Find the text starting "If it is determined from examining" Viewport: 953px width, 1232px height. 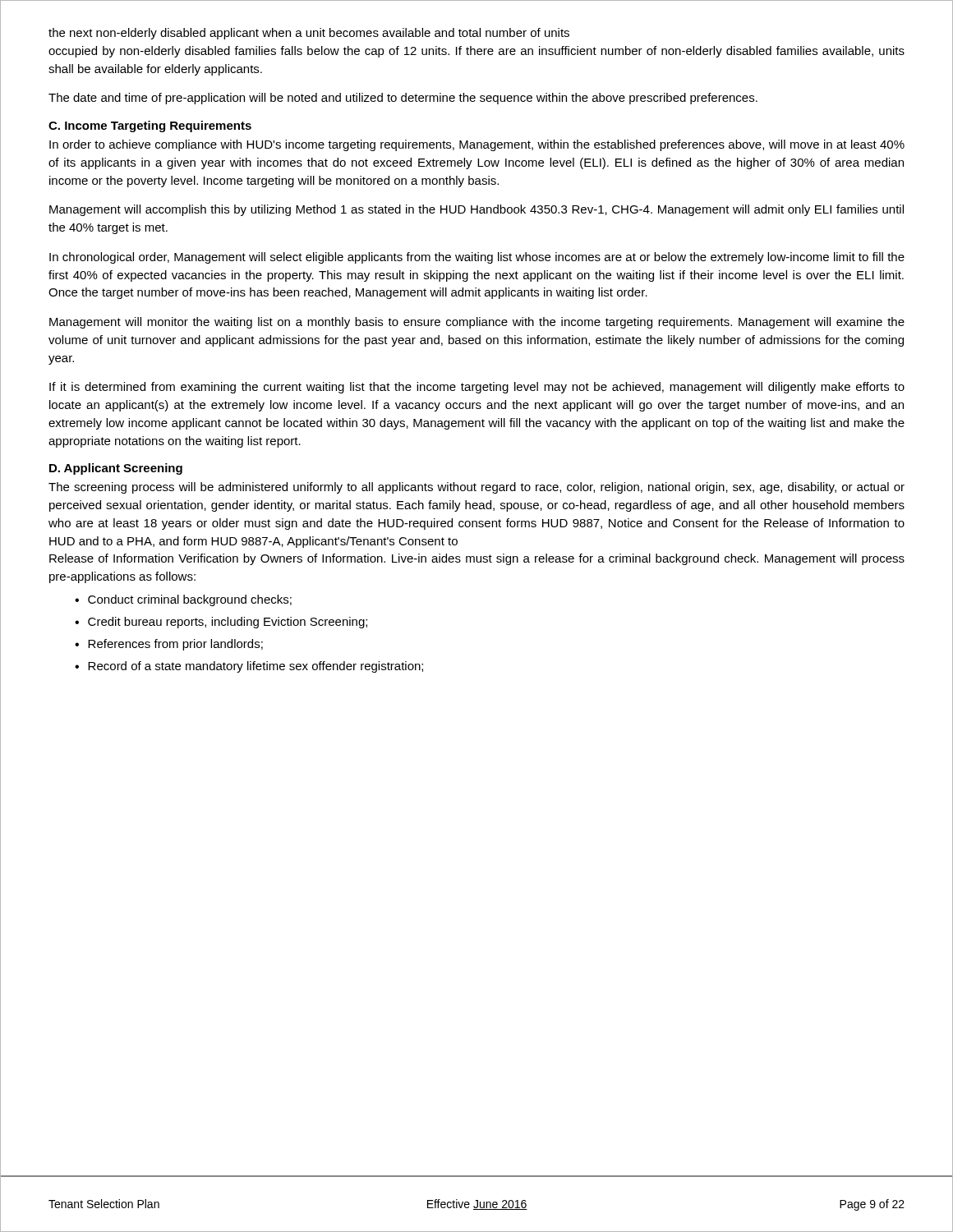coord(476,413)
